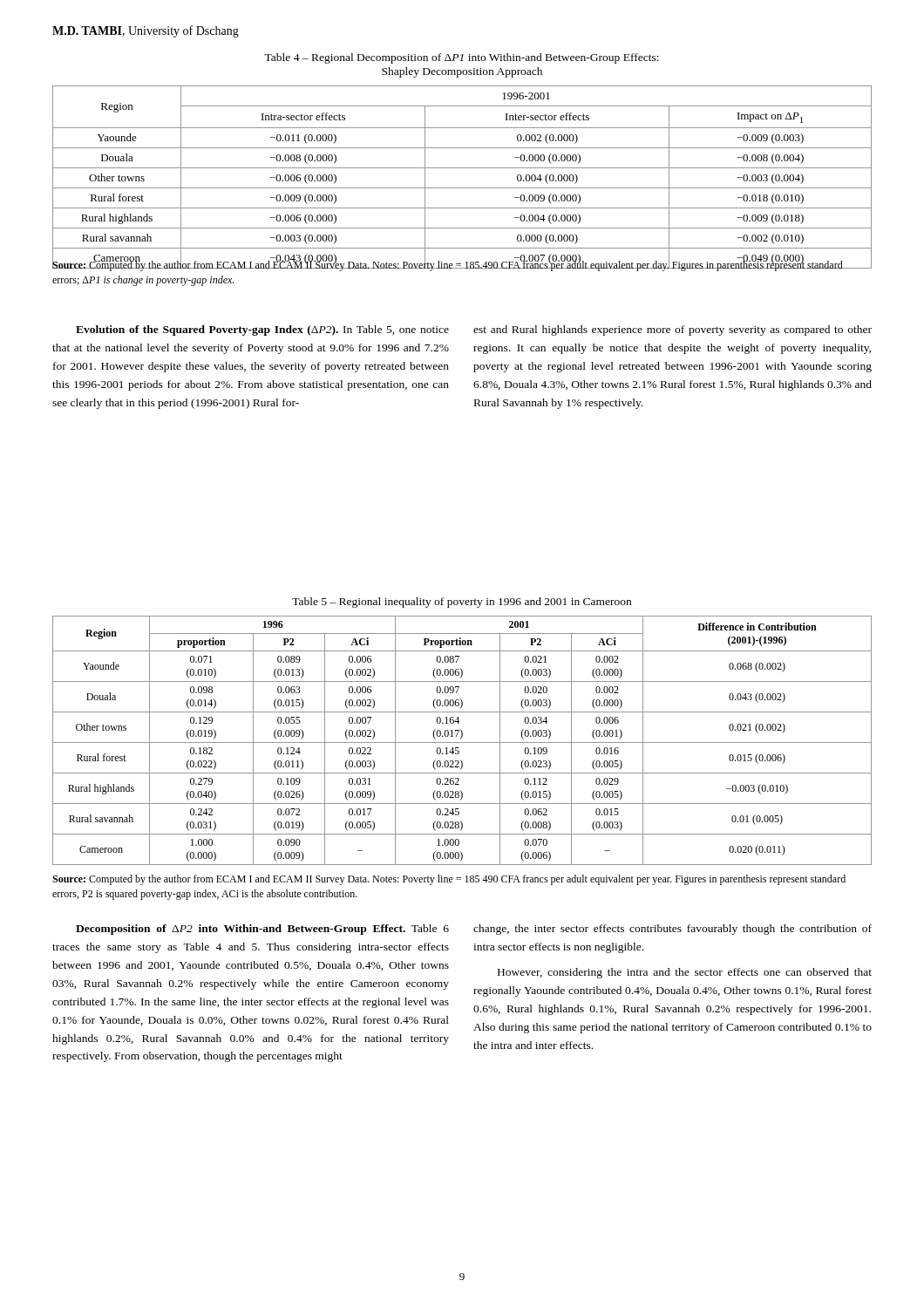Navigate to the region starting "est and Rural highlands experience more of"
The image size is (924, 1308).
(x=673, y=367)
